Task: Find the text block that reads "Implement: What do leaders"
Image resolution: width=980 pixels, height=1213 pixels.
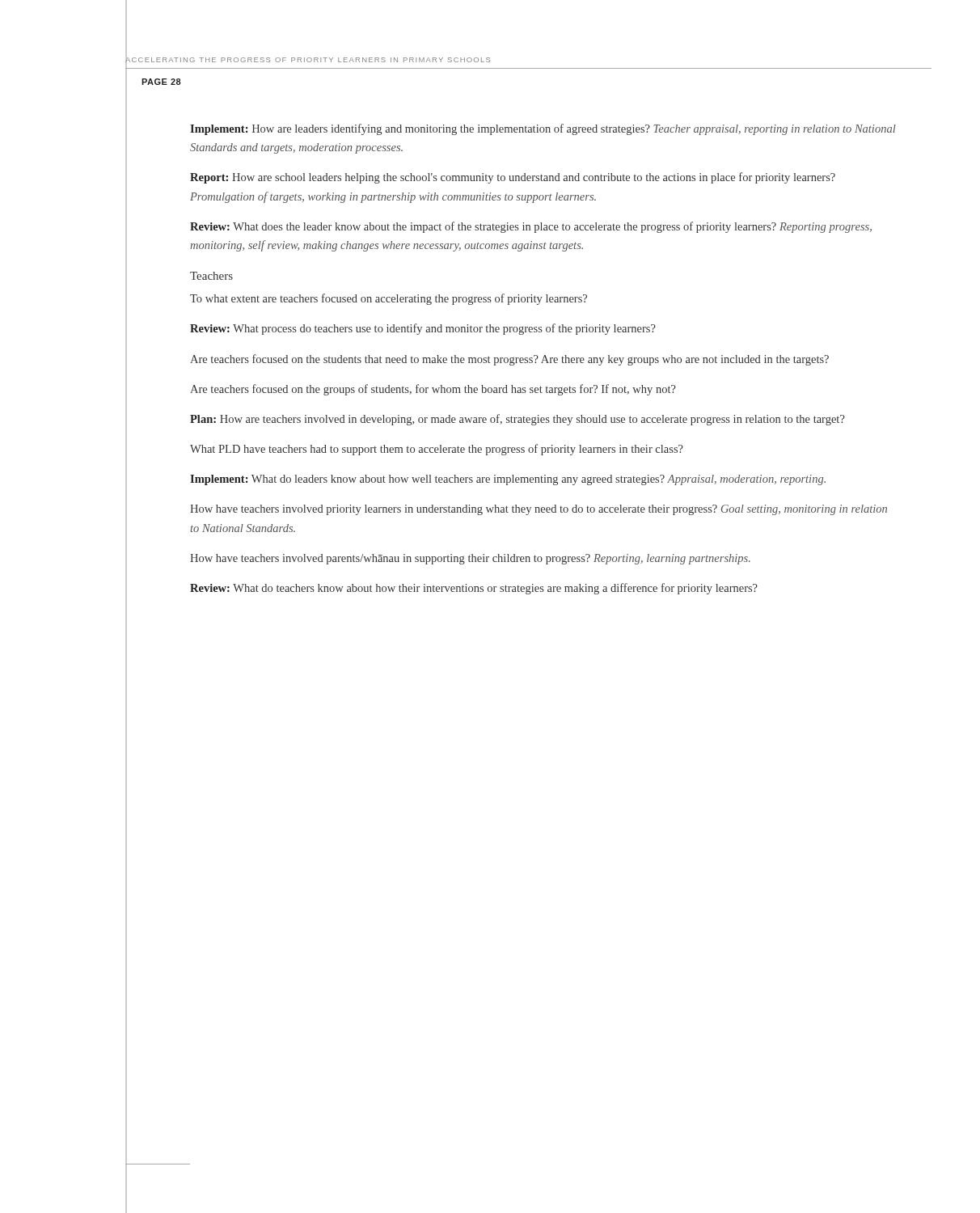Action: click(508, 479)
